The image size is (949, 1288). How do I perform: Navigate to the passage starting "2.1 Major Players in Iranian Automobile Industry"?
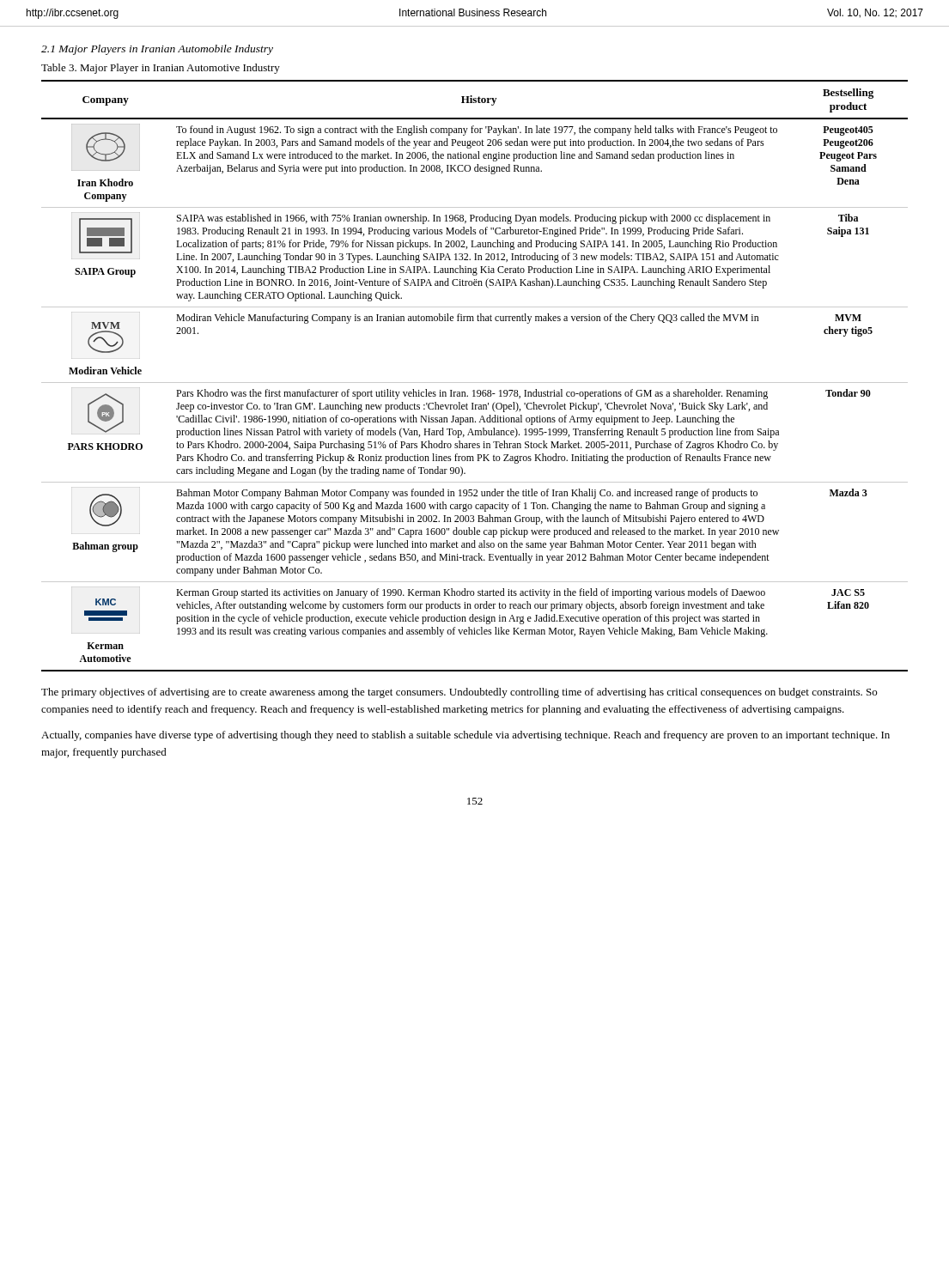[157, 49]
